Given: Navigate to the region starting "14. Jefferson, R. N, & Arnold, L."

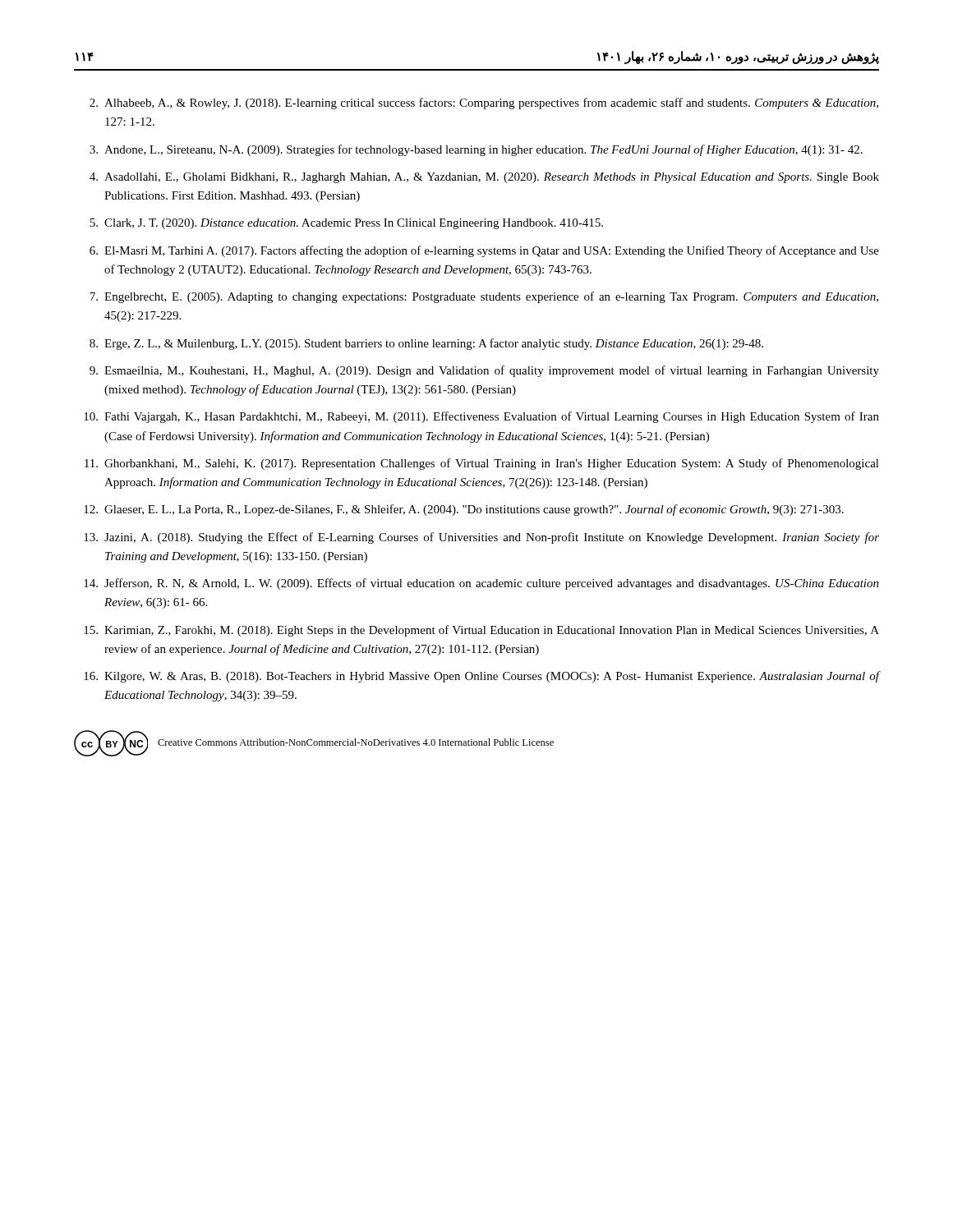Looking at the screenshot, I should 476,593.
